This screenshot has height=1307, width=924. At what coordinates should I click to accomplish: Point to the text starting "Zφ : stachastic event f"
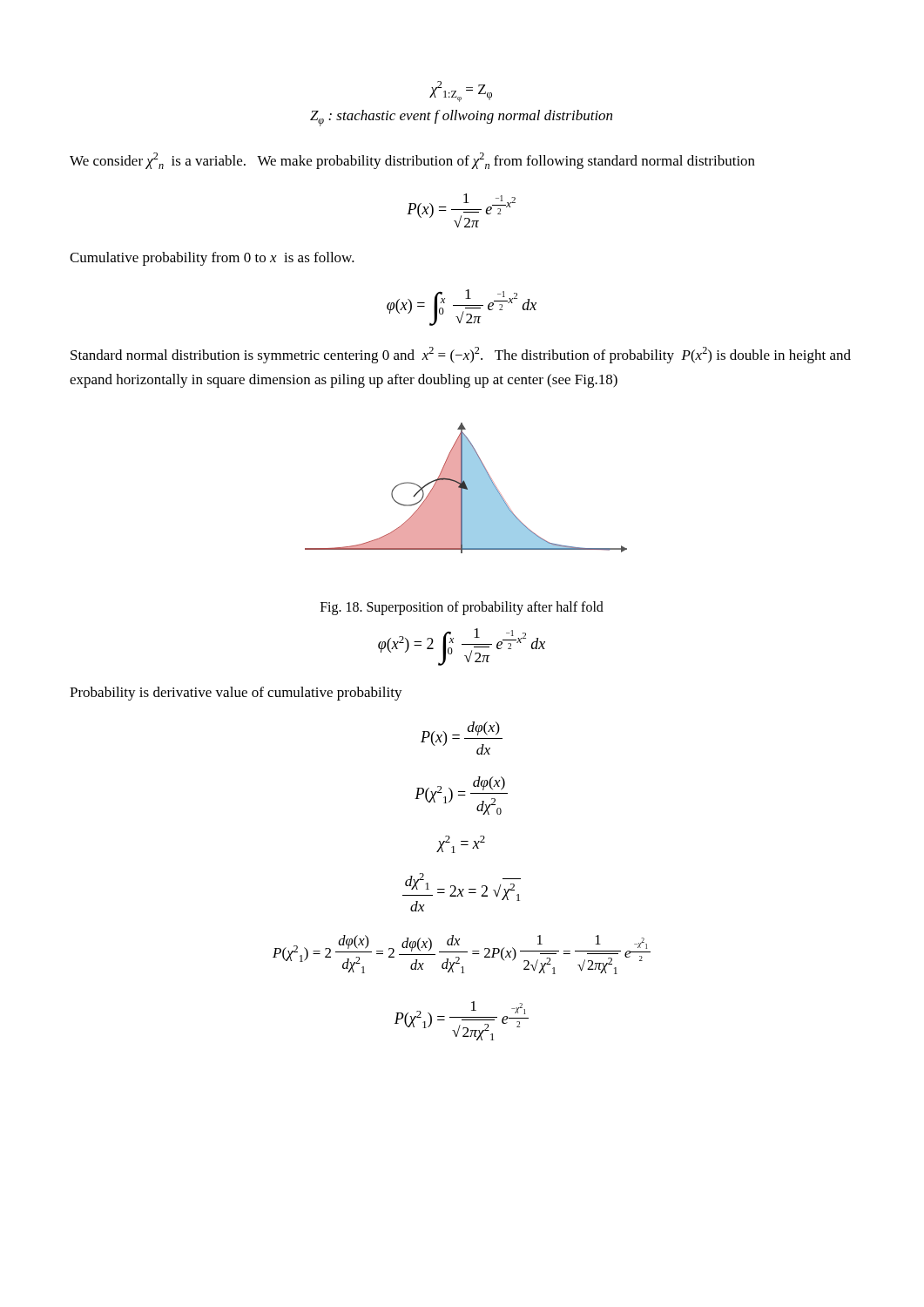[462, 117]
